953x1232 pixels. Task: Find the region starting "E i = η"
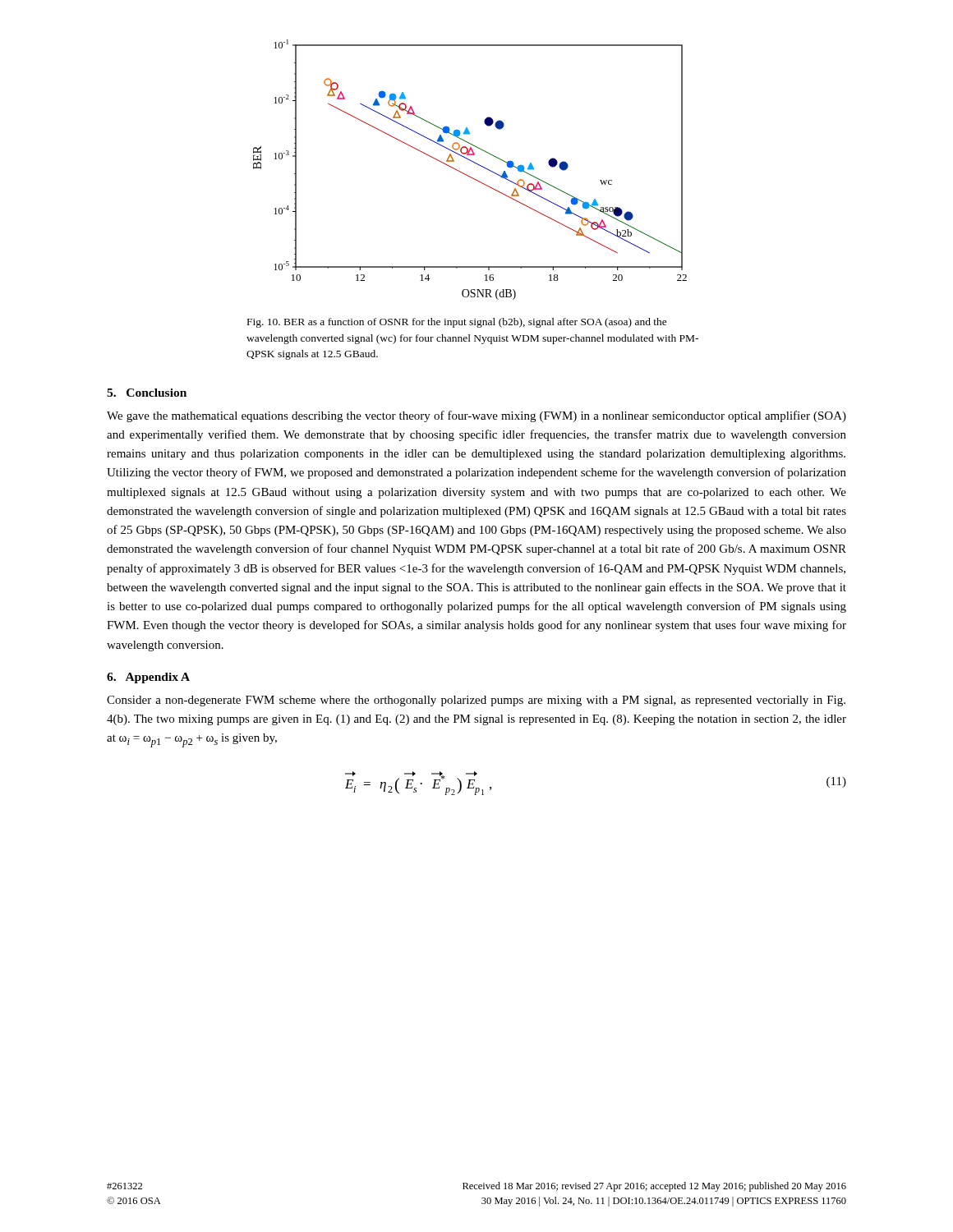pos(411,783)
